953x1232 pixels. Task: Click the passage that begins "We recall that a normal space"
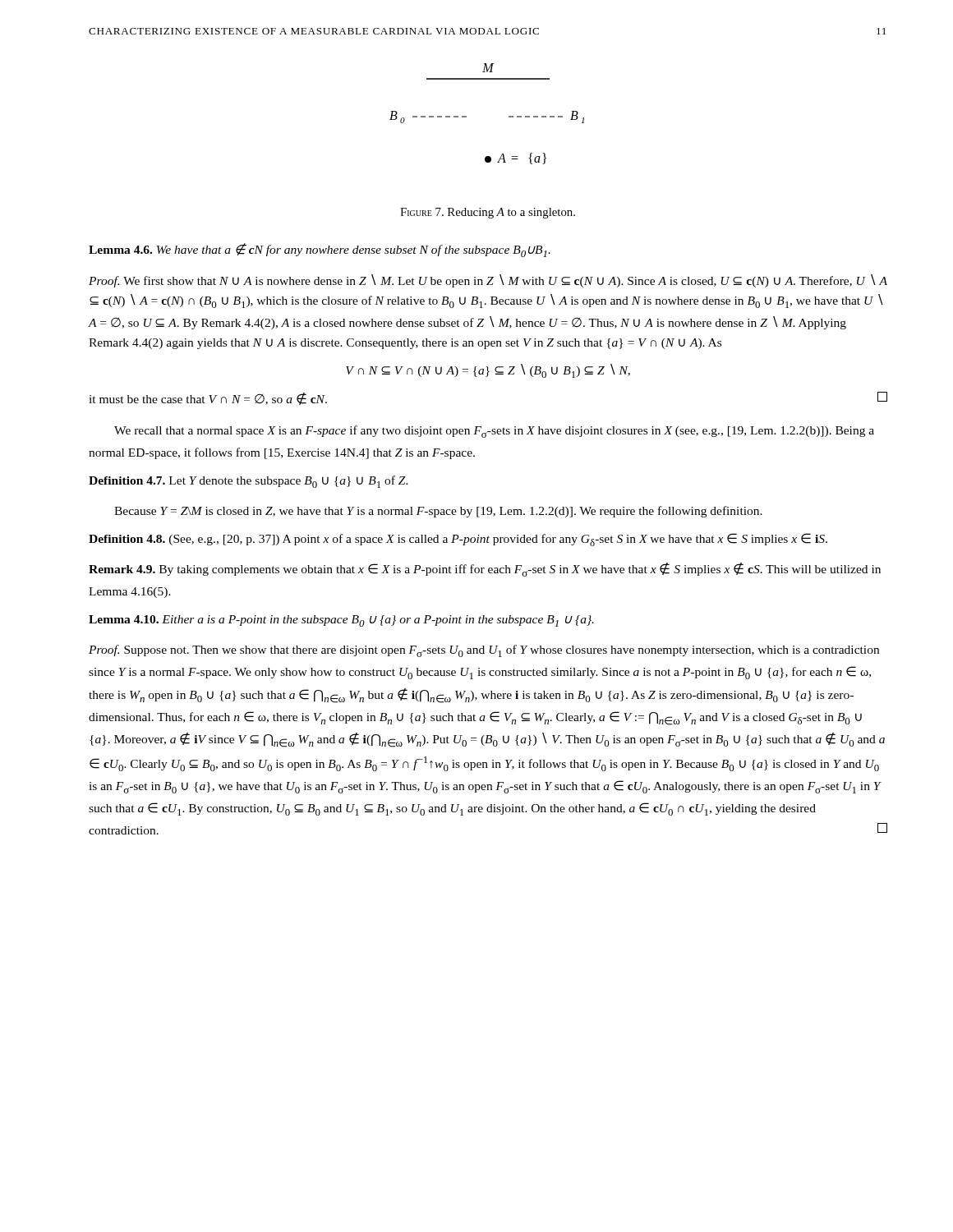(x=482, y=441)
